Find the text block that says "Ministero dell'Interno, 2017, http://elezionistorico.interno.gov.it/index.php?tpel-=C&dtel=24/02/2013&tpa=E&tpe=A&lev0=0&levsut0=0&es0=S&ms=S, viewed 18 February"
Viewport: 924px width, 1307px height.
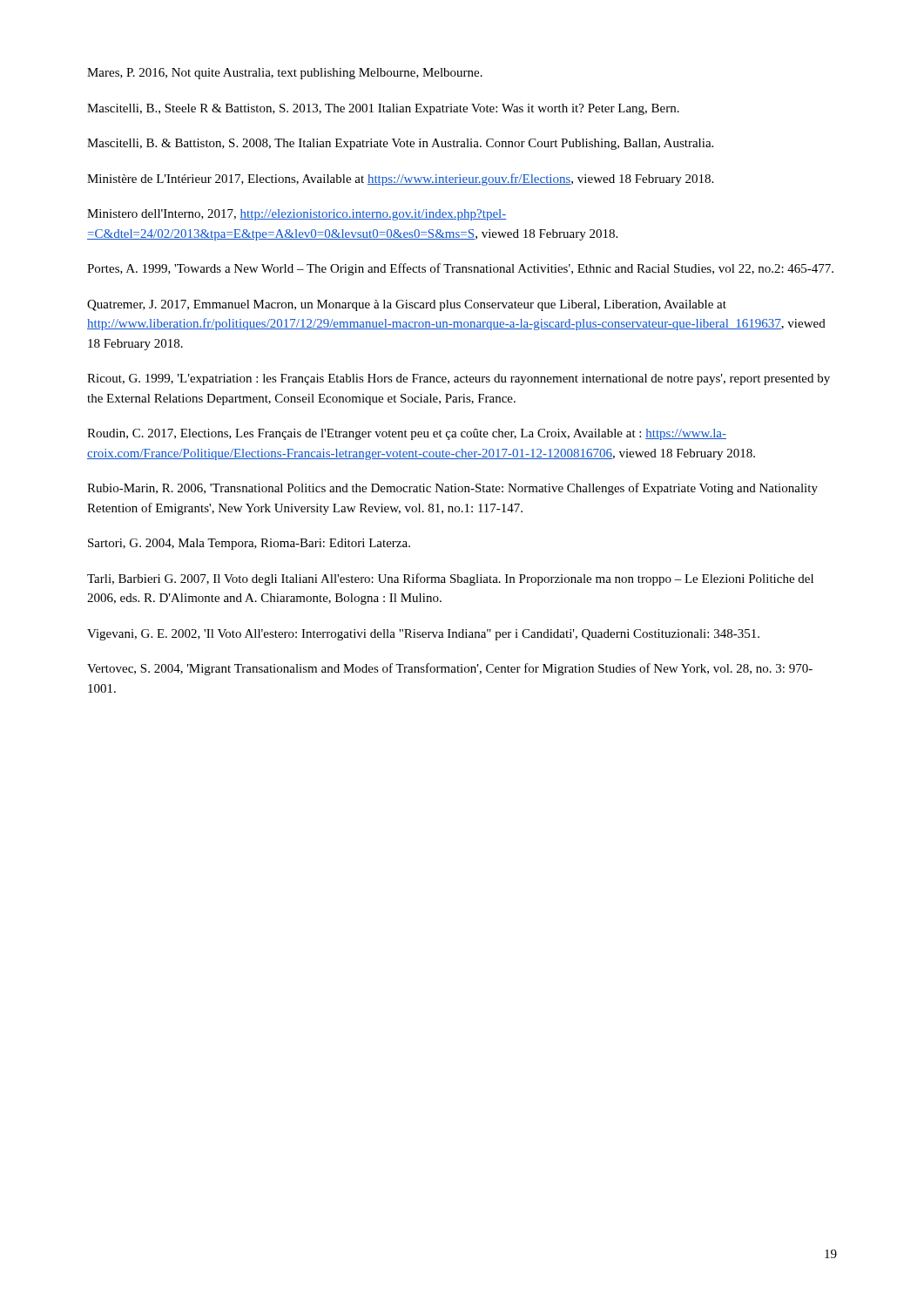pos(353,223)
